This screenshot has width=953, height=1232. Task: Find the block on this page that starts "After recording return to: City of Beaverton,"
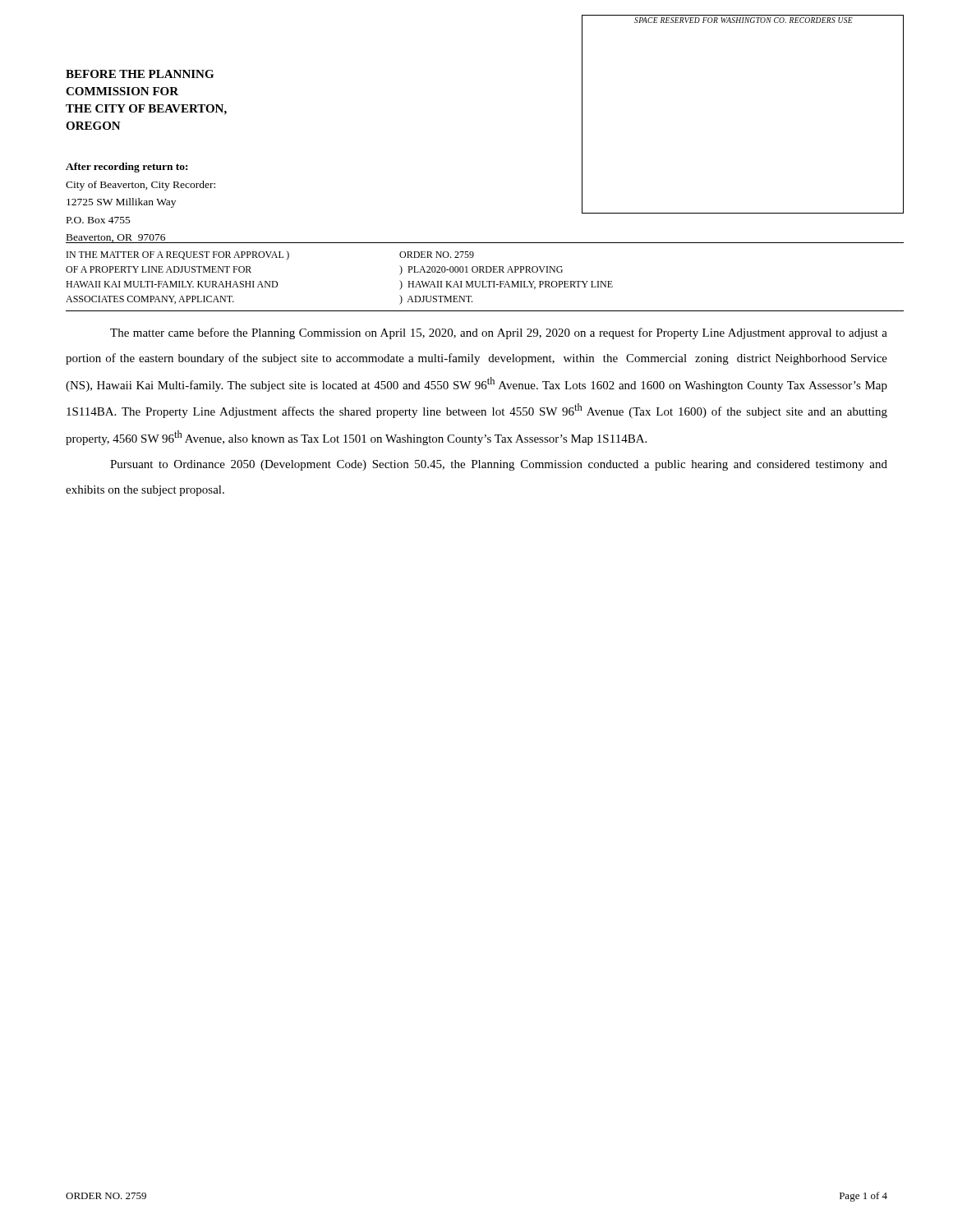pyautogui.click(x=141, y=202)
